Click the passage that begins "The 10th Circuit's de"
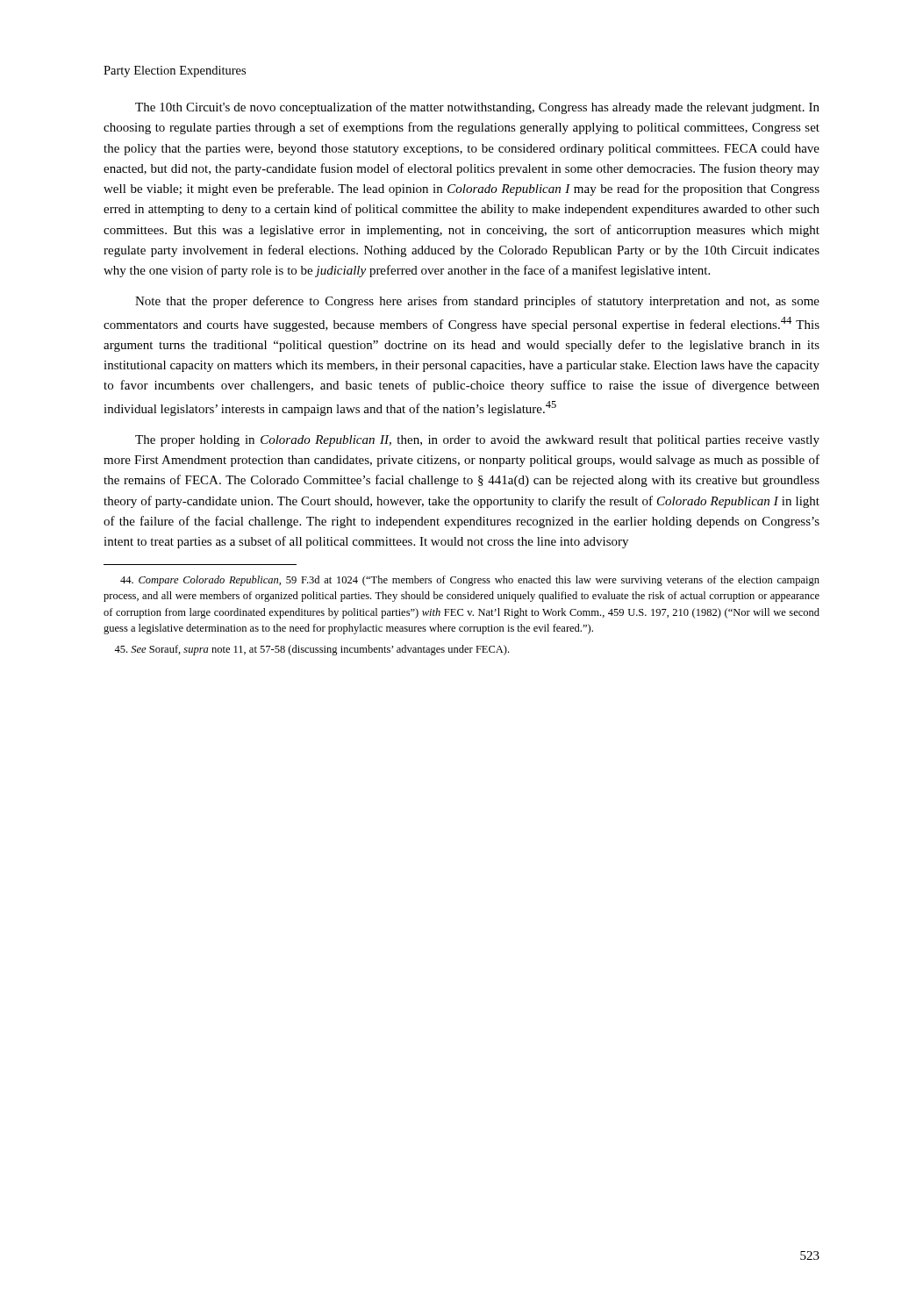The height and width of the screenshot is (1316, 923). [x=462, y=189]
